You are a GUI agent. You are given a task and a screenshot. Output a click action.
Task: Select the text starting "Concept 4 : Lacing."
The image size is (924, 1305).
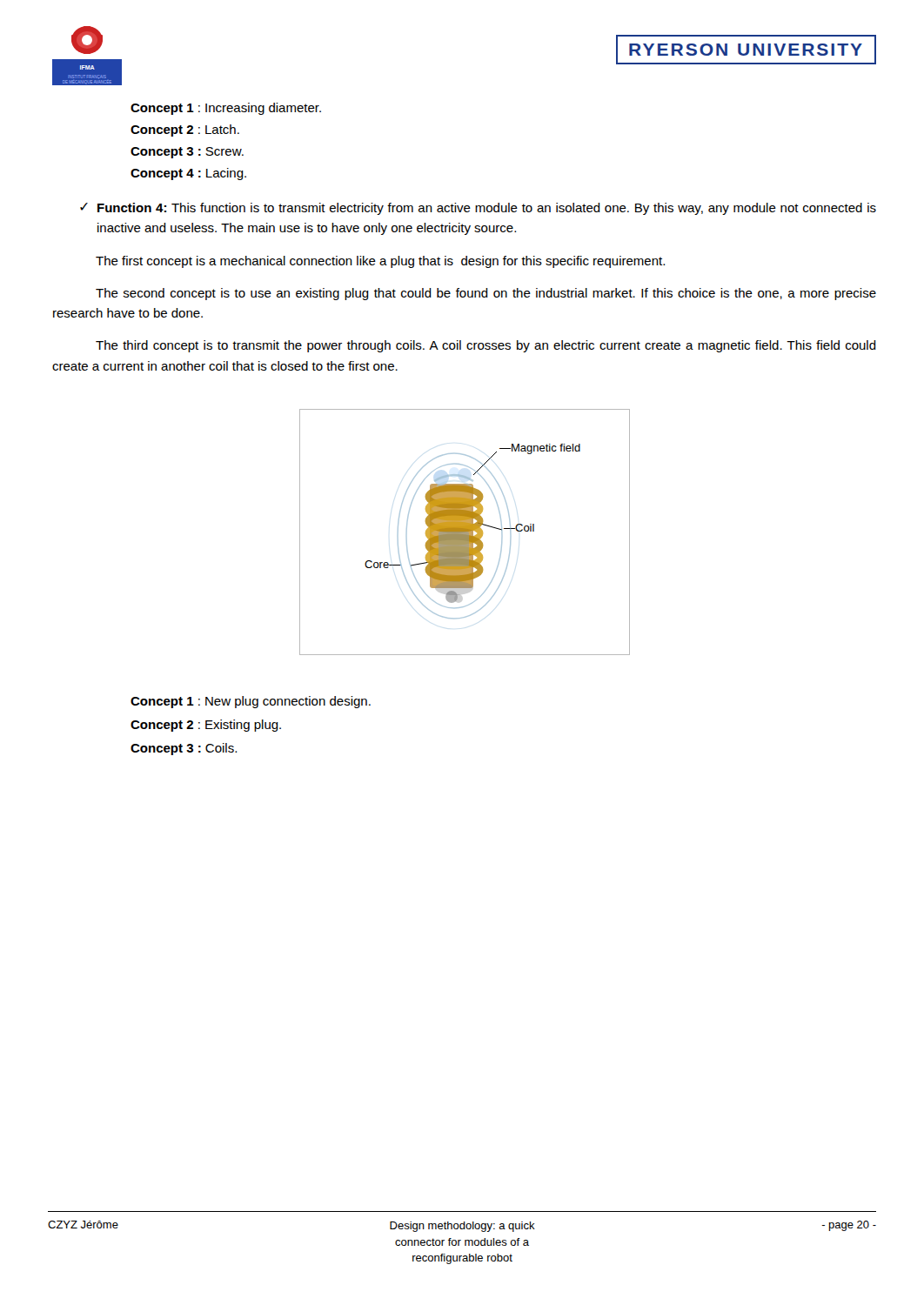tap(189, 173)
